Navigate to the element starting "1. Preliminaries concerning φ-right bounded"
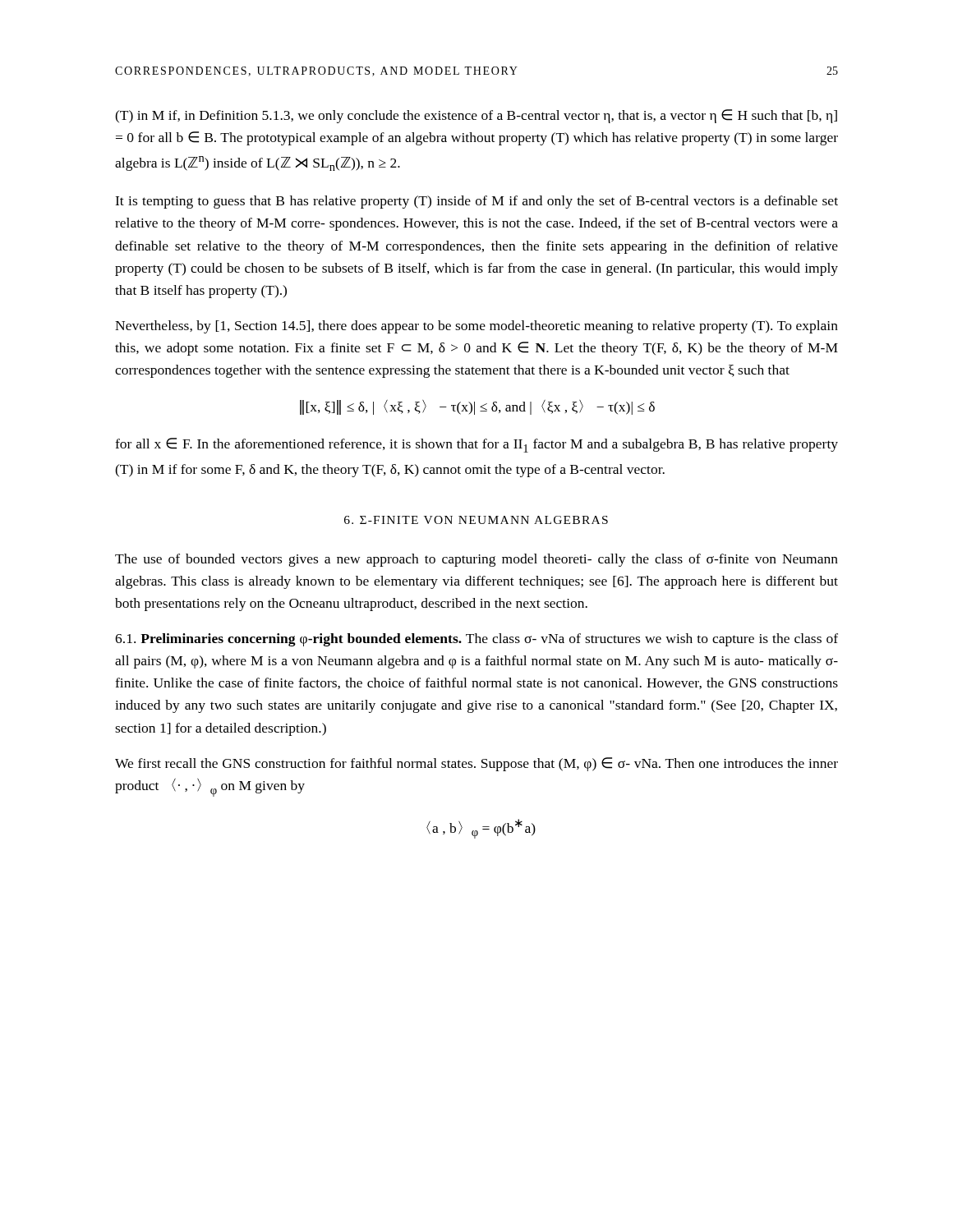The image size is (953, 1232). point(476,683)
